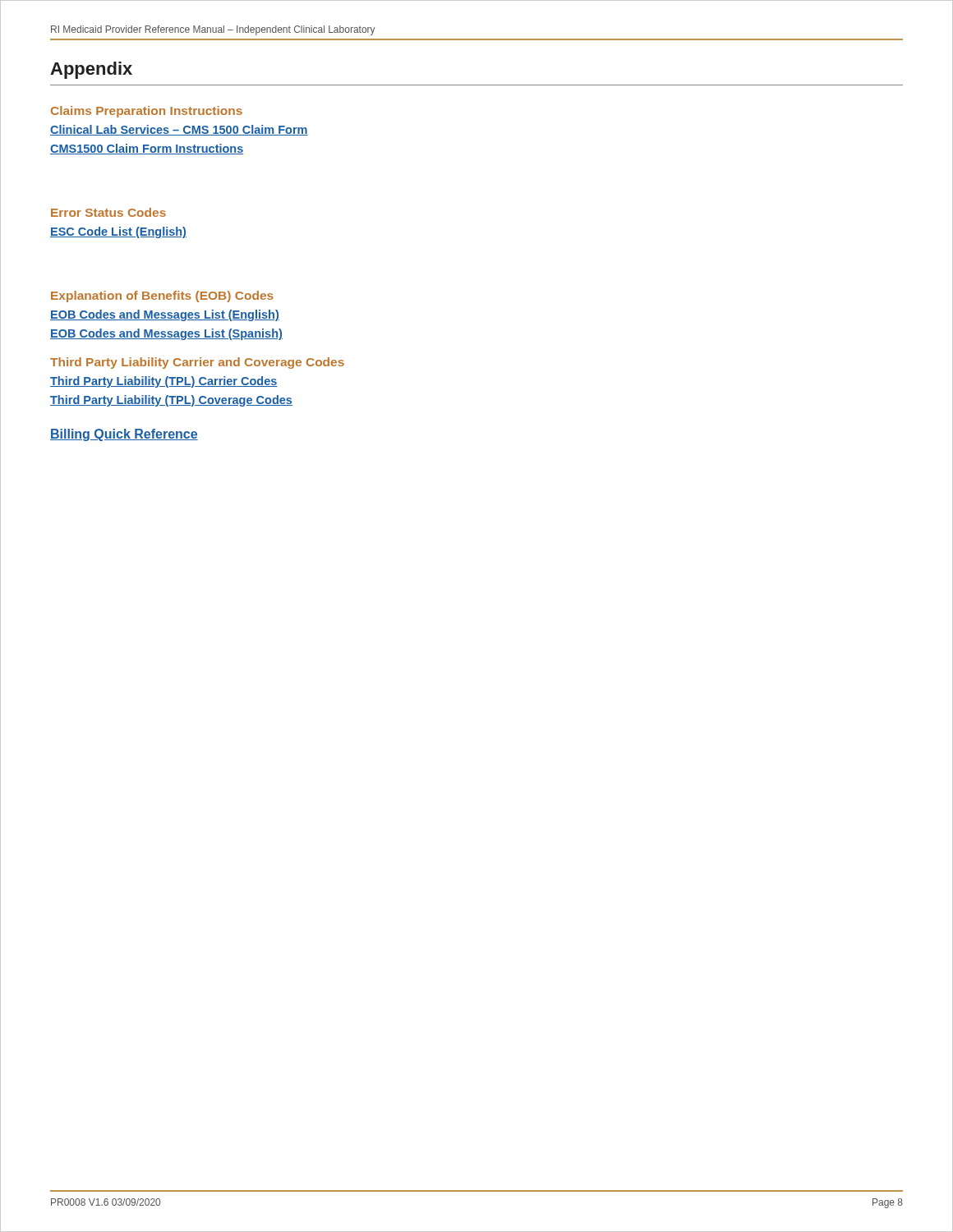Point to "CMS1500 Claim Form Instructions"
This screenshot has height=1232, width=953.
click(147, 149)
